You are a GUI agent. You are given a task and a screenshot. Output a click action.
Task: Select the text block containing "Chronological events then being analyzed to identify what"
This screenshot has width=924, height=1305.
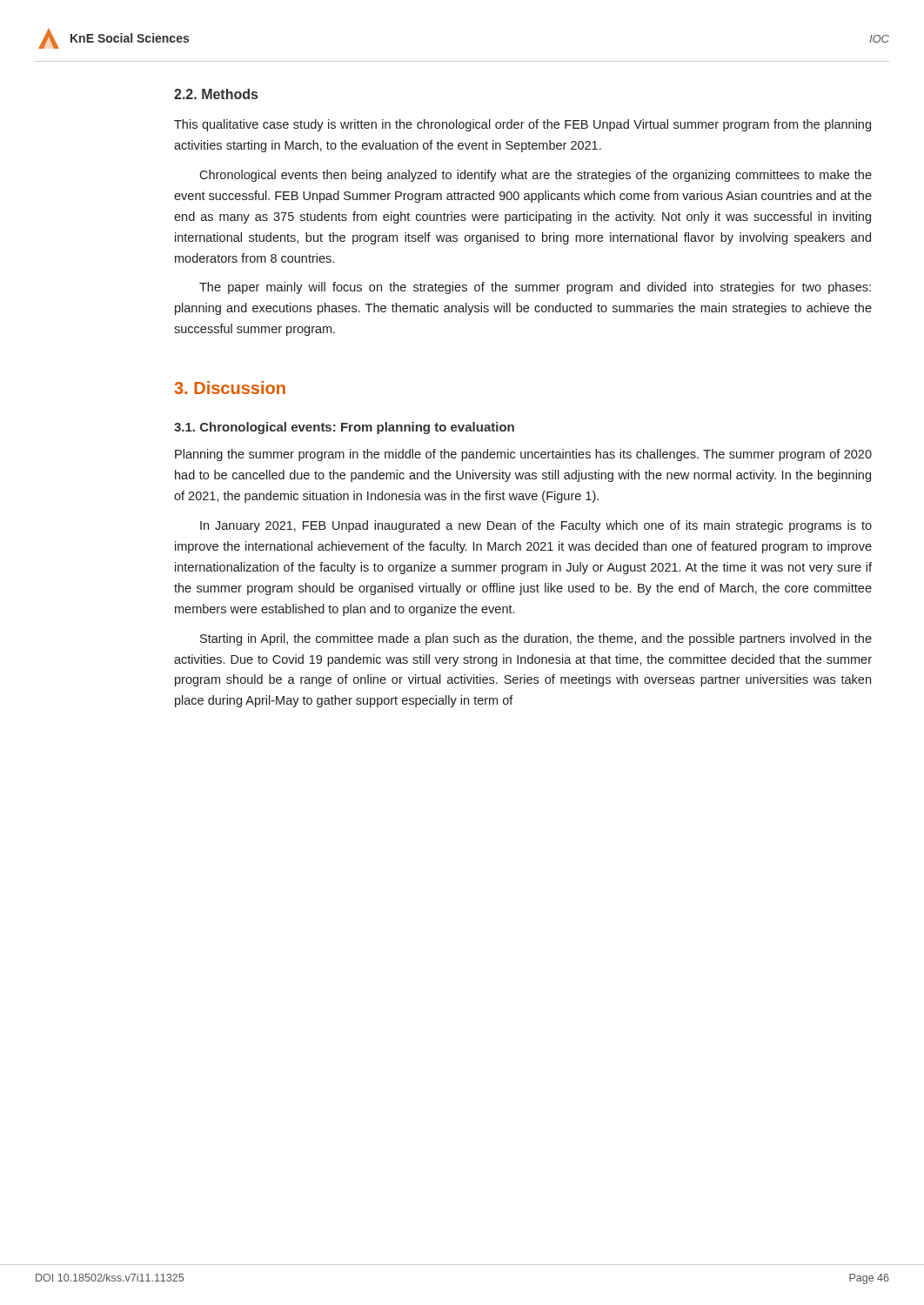pos(523,216)
